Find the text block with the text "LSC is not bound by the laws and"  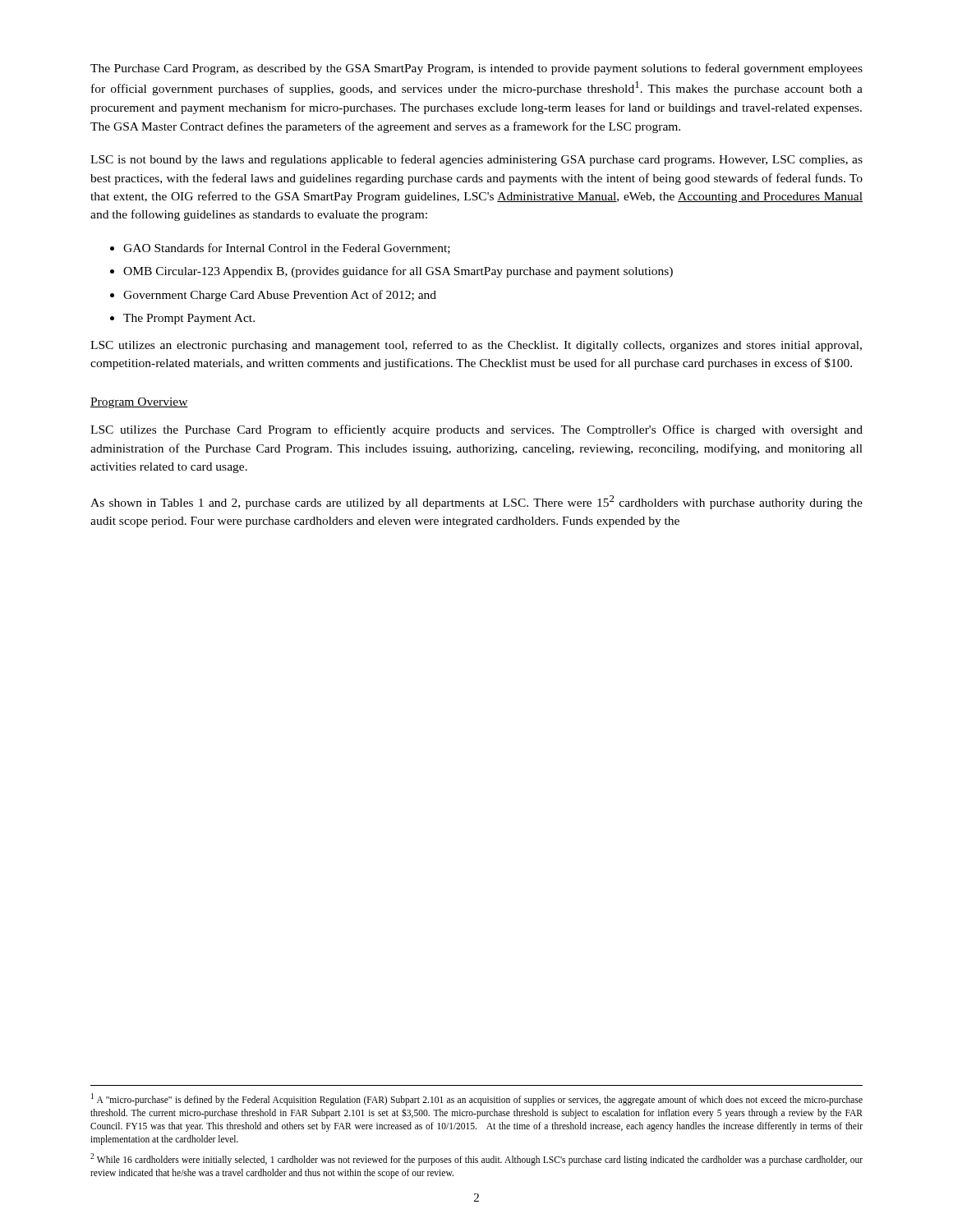476,187
